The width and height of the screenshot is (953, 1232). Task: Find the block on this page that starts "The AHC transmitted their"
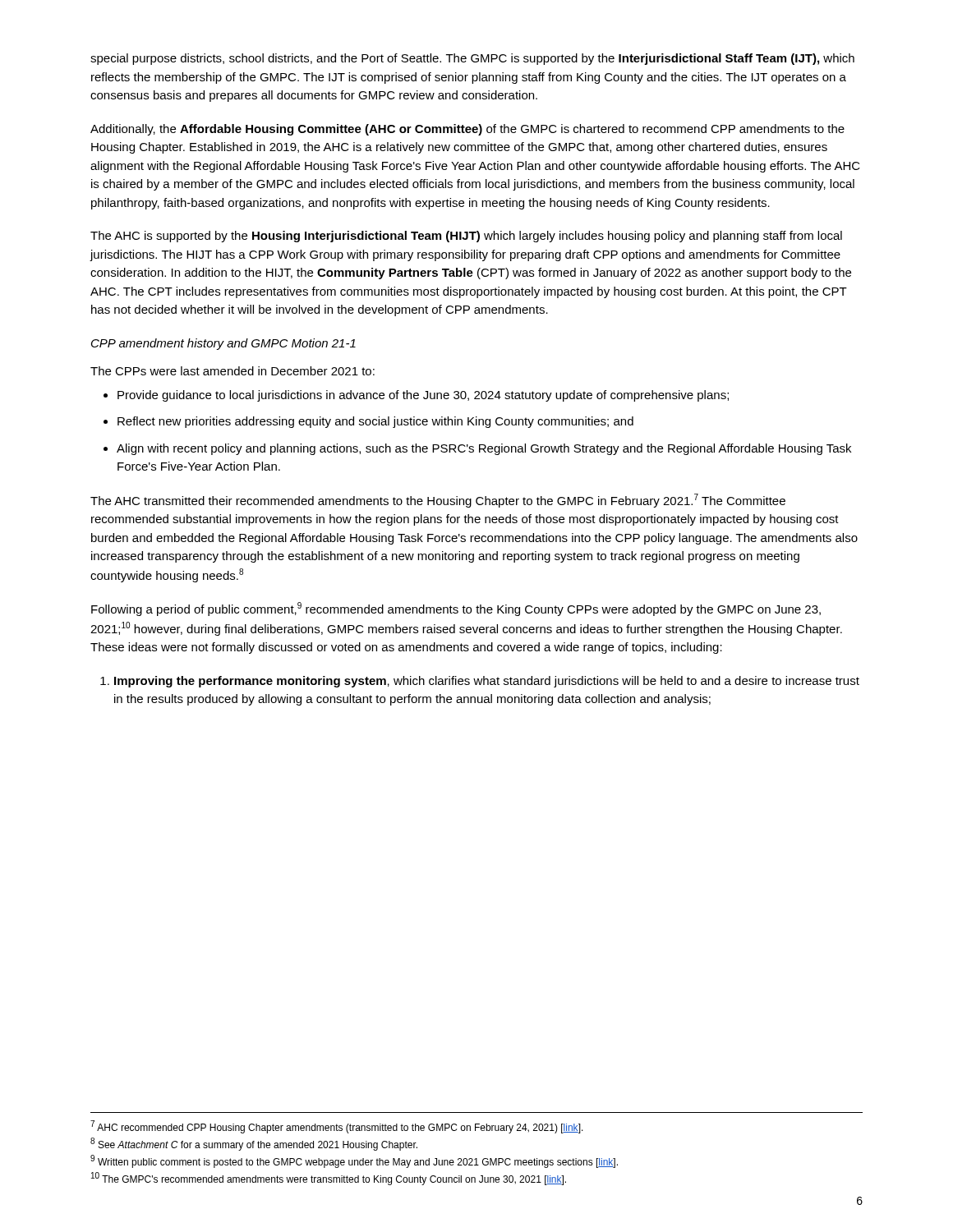[x=476, y=538]
